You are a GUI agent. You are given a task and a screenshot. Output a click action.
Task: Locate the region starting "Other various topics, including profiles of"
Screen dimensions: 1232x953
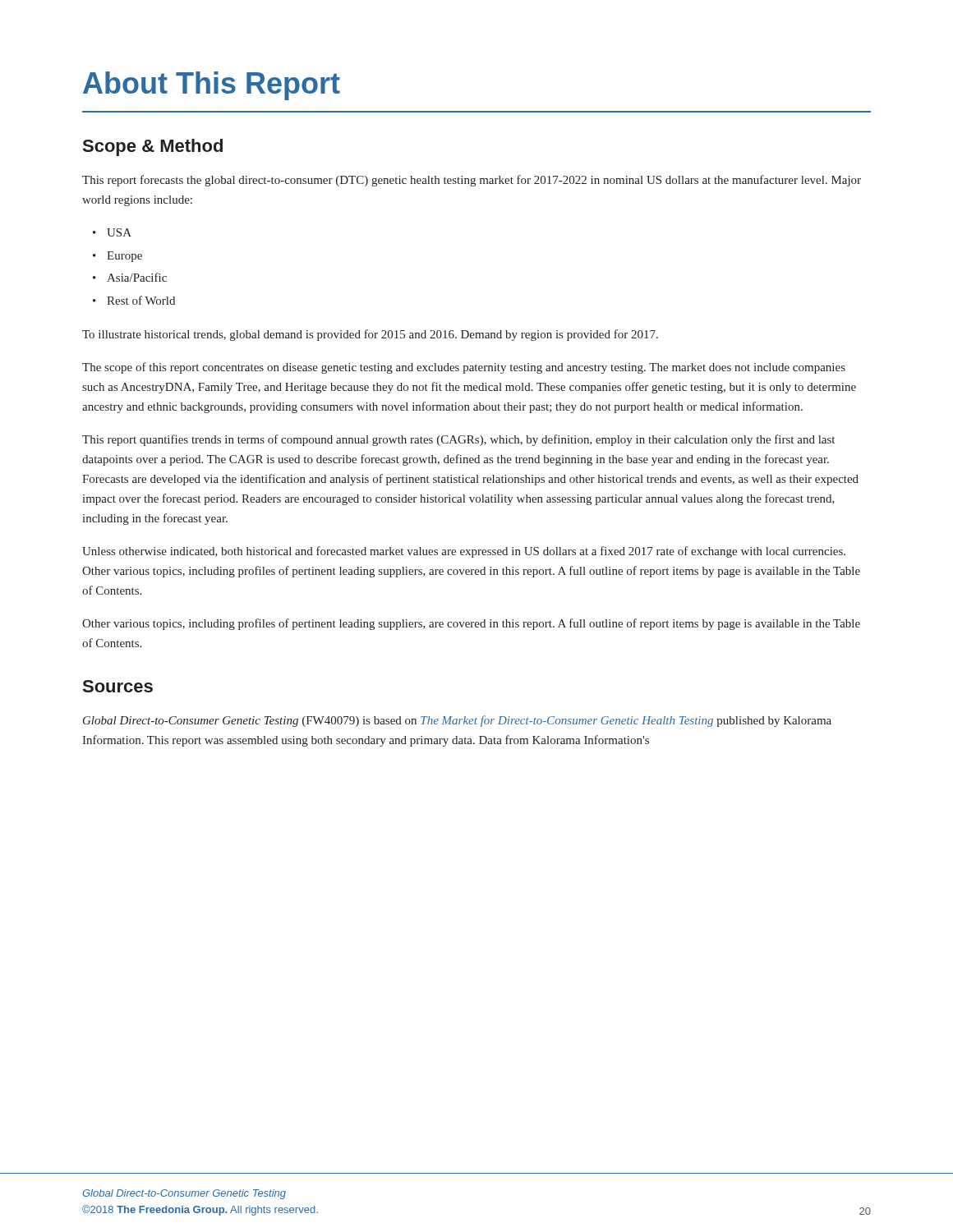point(476,633)
